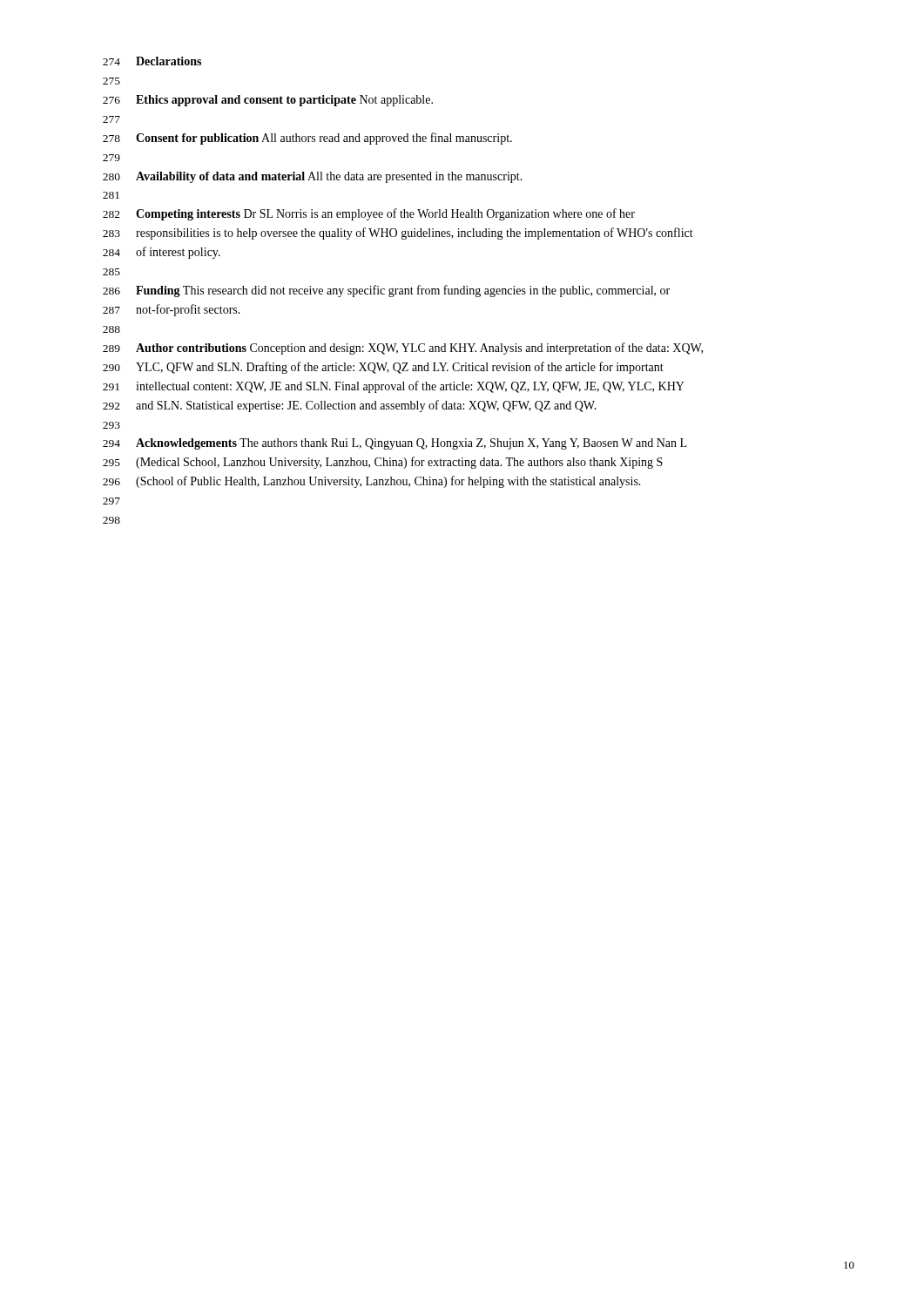Where is the passage that starts "294 Acknowledgements The authors thank Rui L,"?
The height and width of the screenshot is (1307, 924).
point(470,463)
